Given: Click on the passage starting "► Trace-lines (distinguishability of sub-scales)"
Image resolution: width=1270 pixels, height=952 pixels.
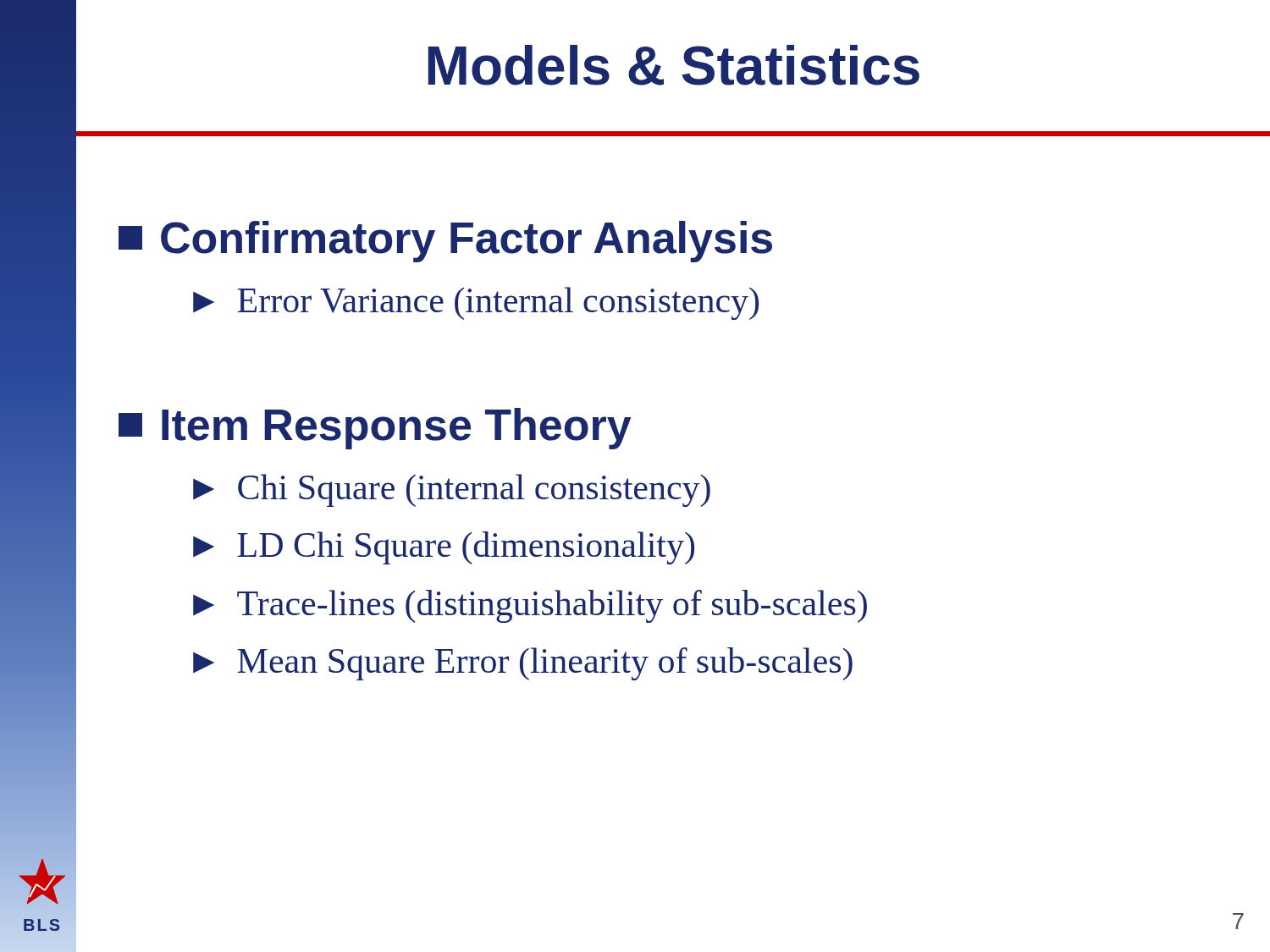Looking at the screenshot, I should (527, 603).
